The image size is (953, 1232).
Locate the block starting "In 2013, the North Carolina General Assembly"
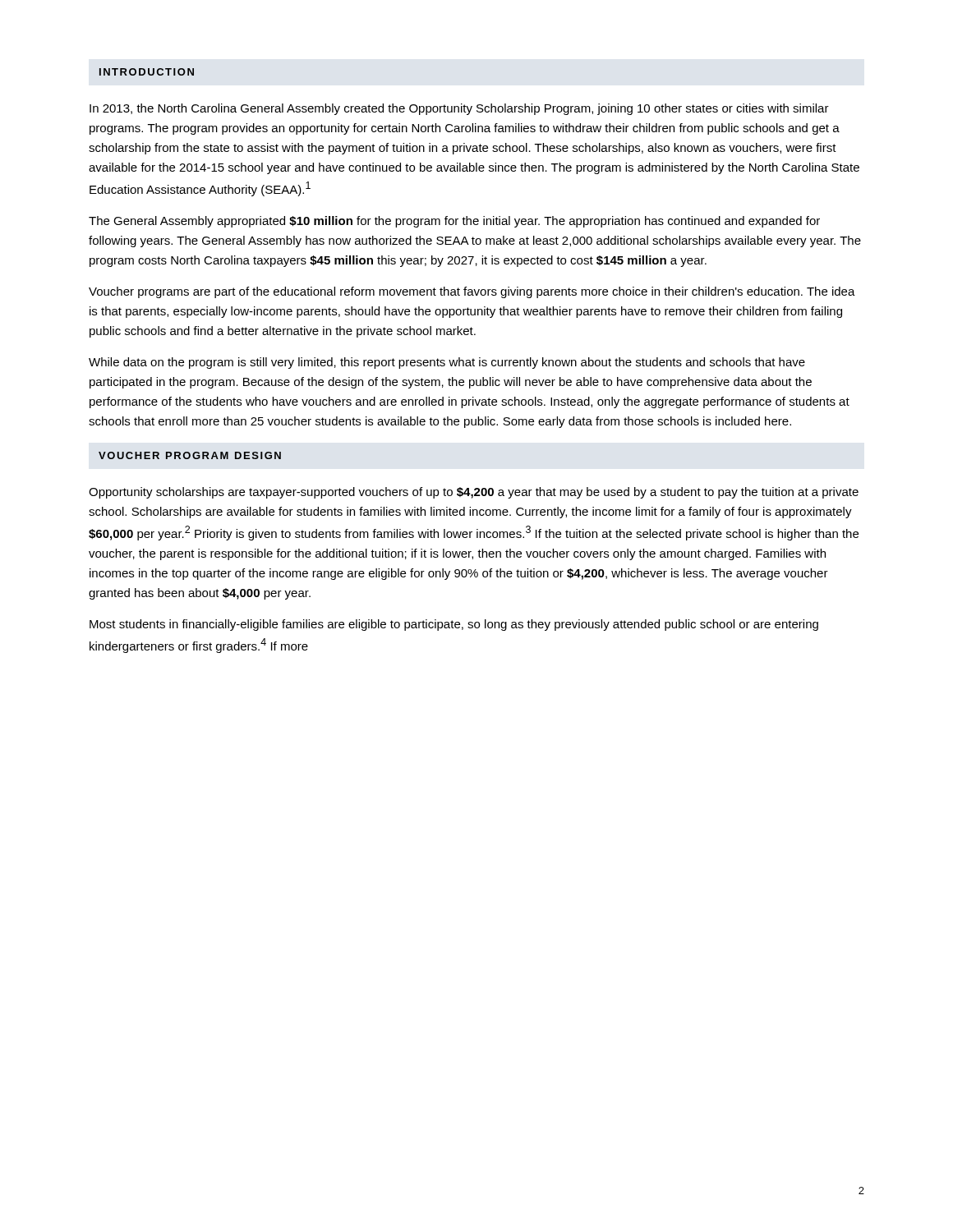(474, 149)
